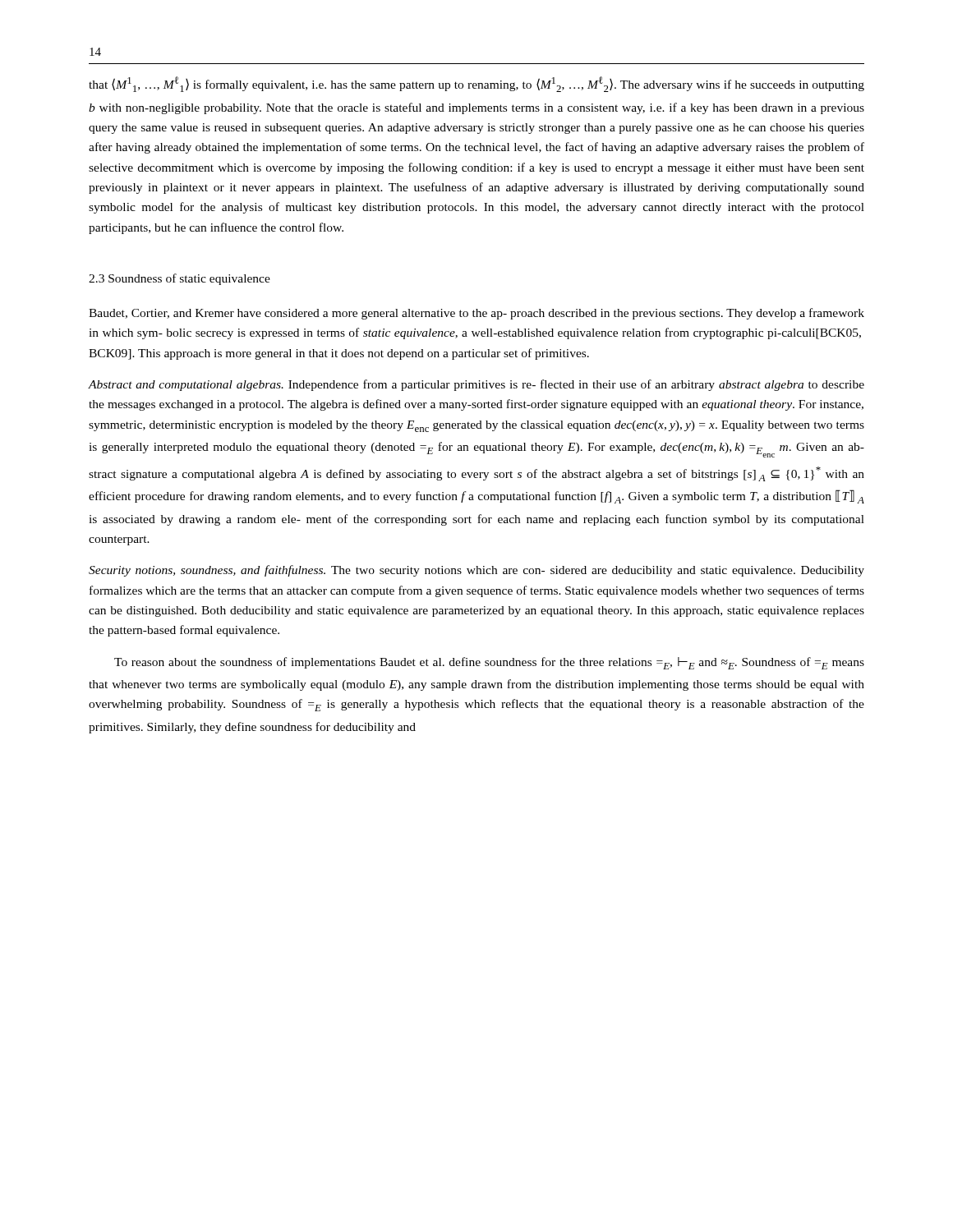Click on the block starting "that ⟨M11, …, Mℓ1⟩ is formally equivalent, i.e."
The image size is (953, 1232).
pos(476,155)
